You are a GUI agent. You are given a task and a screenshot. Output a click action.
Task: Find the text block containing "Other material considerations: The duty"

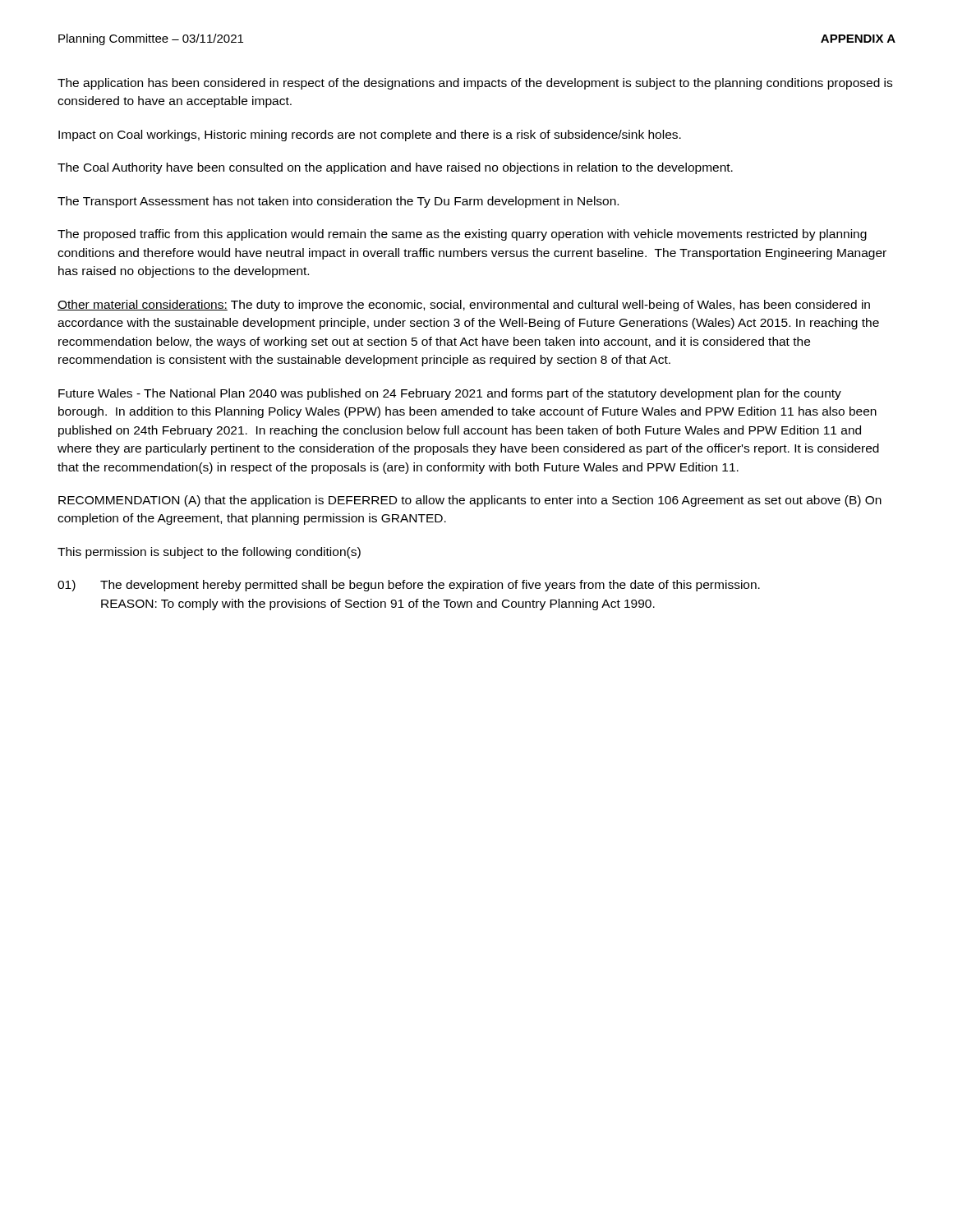click(468, 332)
